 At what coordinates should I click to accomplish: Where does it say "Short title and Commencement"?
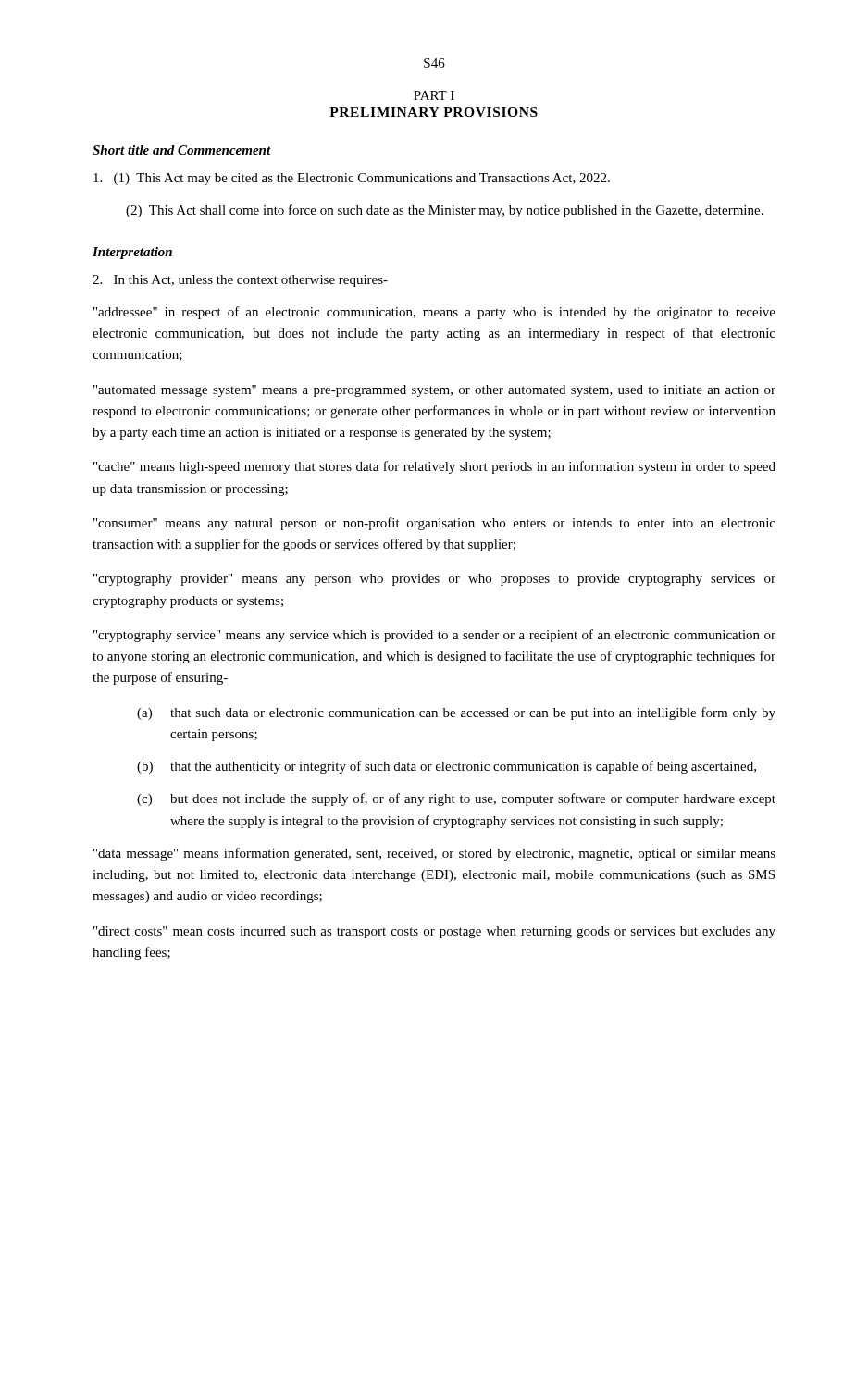click(x=181, y=150)
